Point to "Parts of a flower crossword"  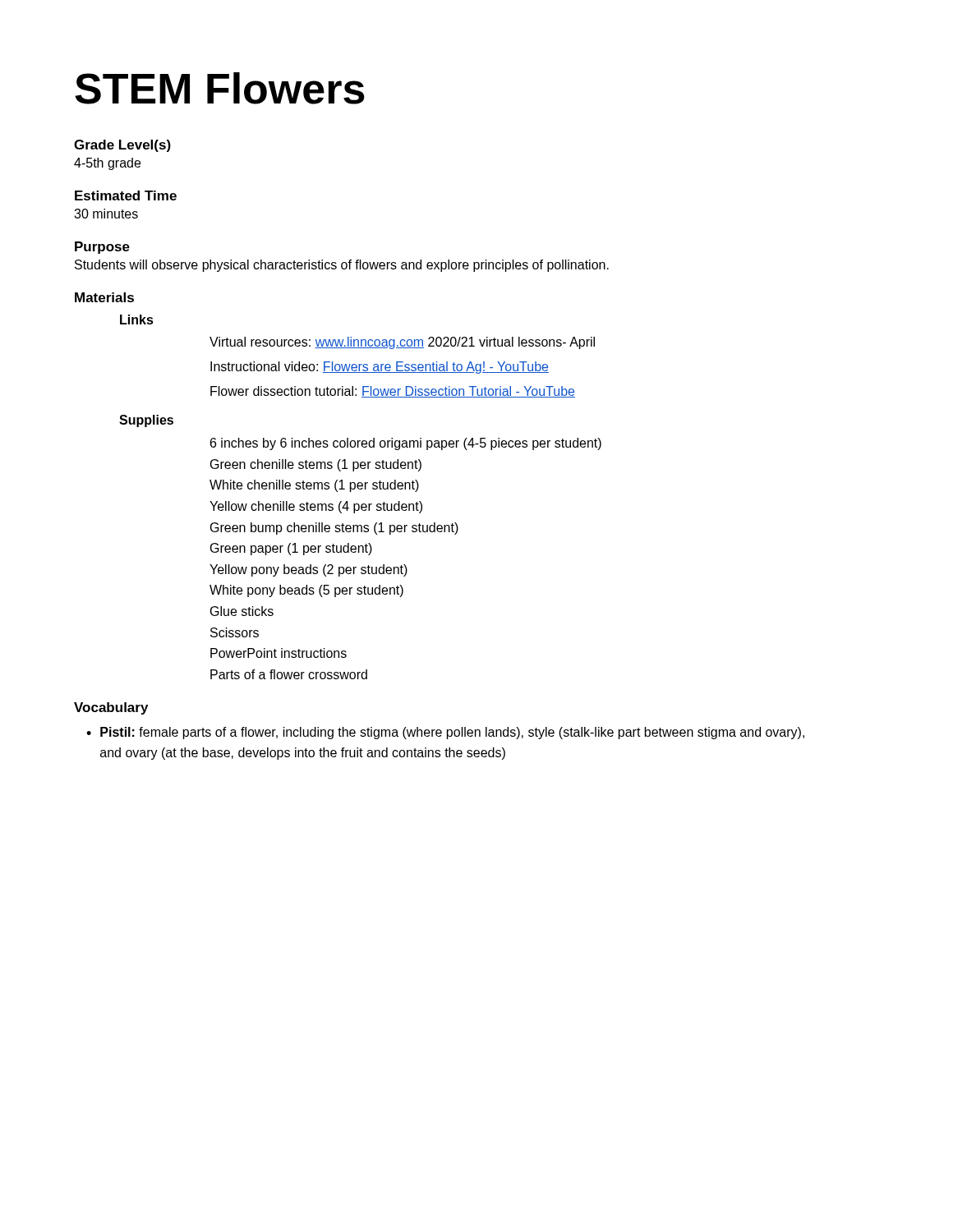point(289,674)
